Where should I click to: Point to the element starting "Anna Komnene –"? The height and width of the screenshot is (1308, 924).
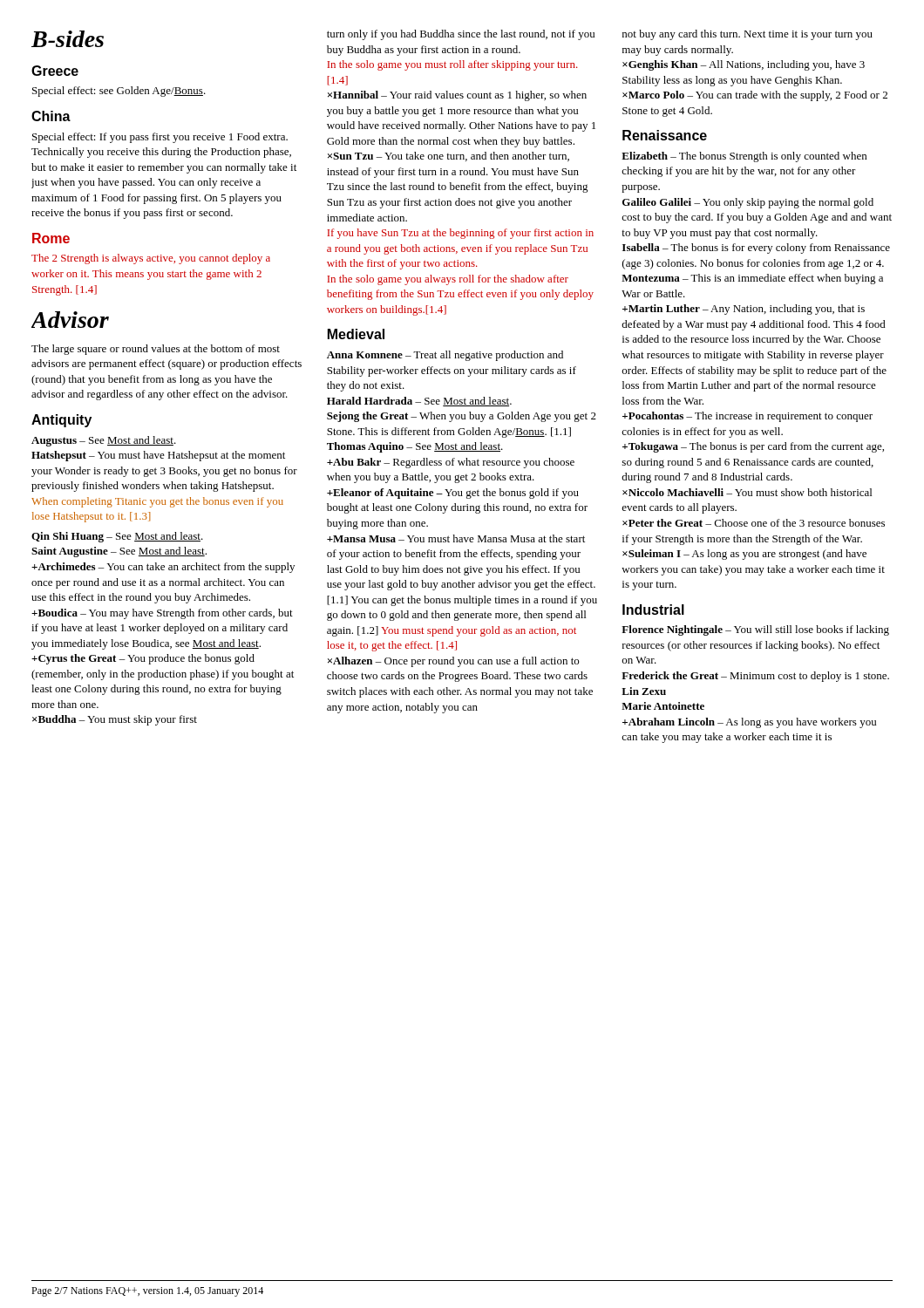(462, 531)
